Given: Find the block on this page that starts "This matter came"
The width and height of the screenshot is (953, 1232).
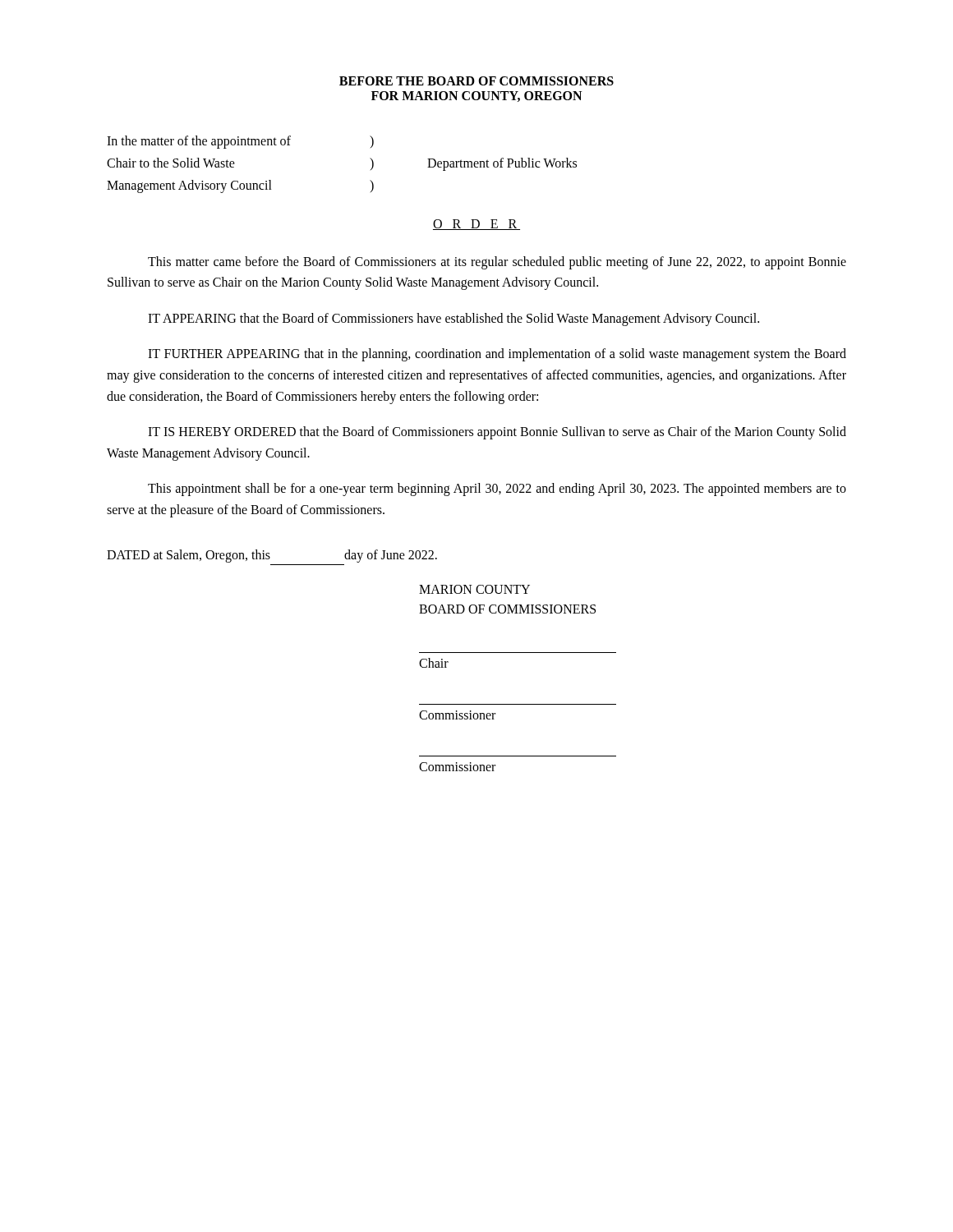Looking at the screenshot, I should pos(476,272).
